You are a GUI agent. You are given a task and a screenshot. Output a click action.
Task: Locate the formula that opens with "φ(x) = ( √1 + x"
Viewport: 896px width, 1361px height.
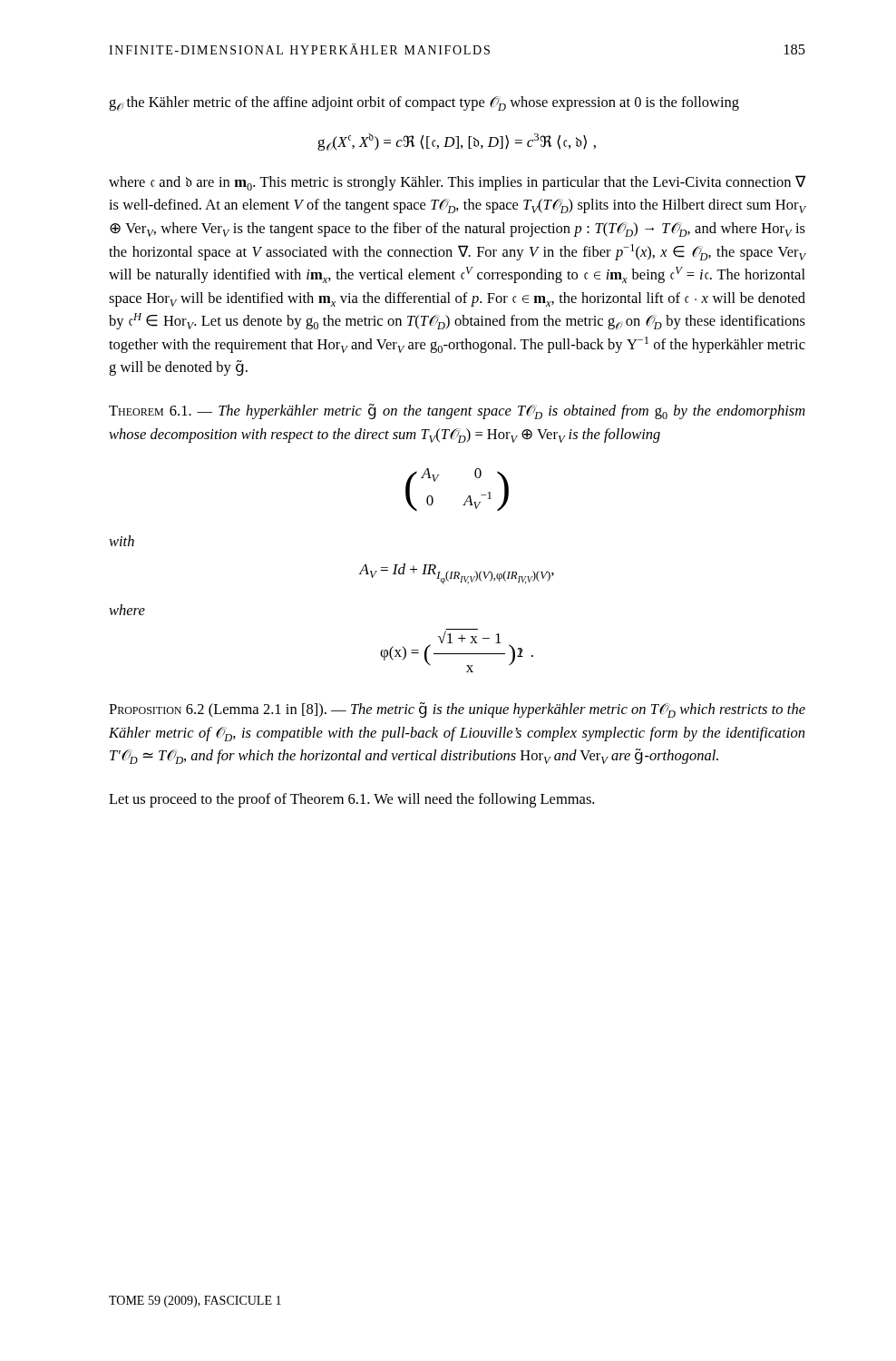click(x=457, y=653)
